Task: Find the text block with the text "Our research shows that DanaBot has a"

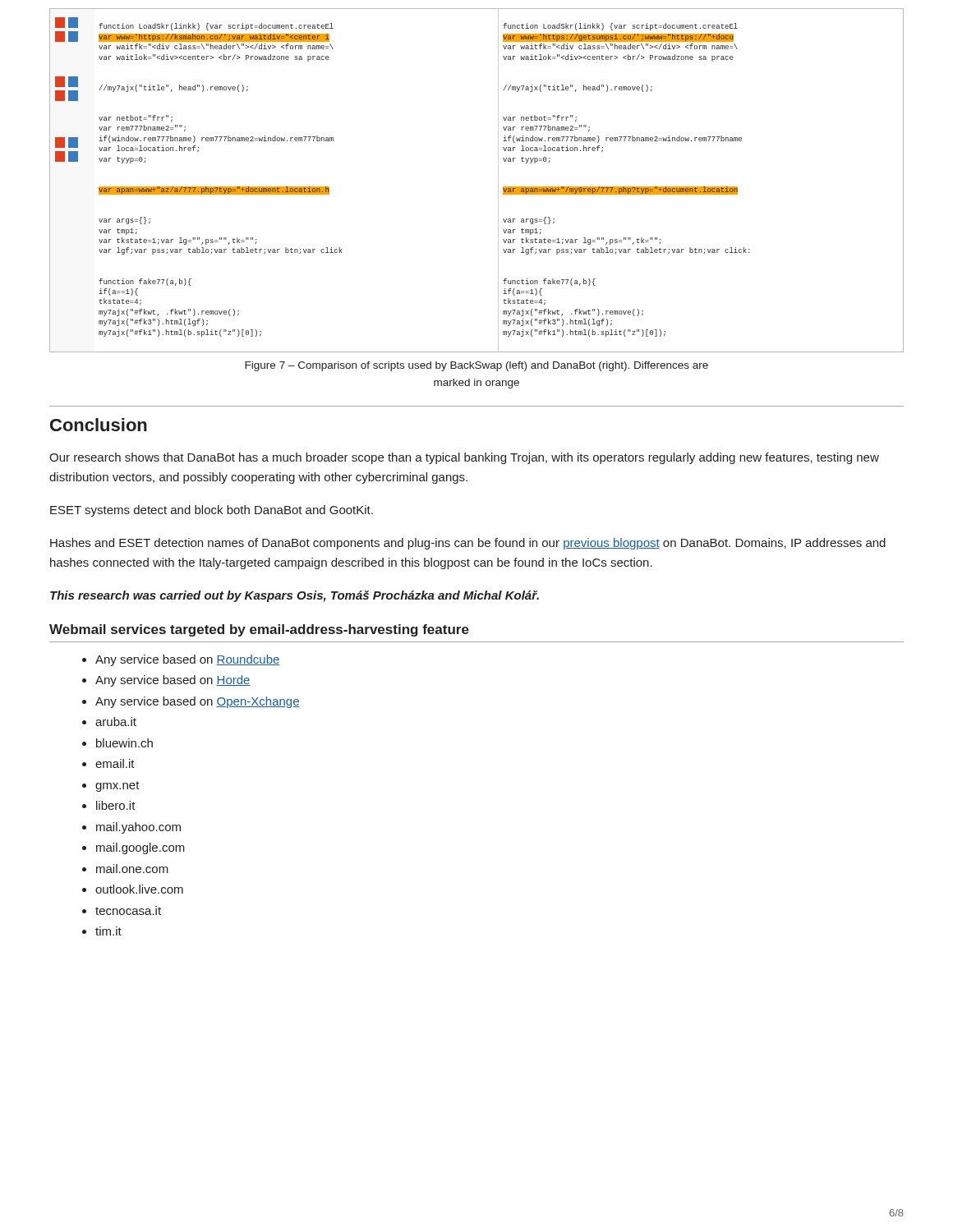Action: click(464, 467)
